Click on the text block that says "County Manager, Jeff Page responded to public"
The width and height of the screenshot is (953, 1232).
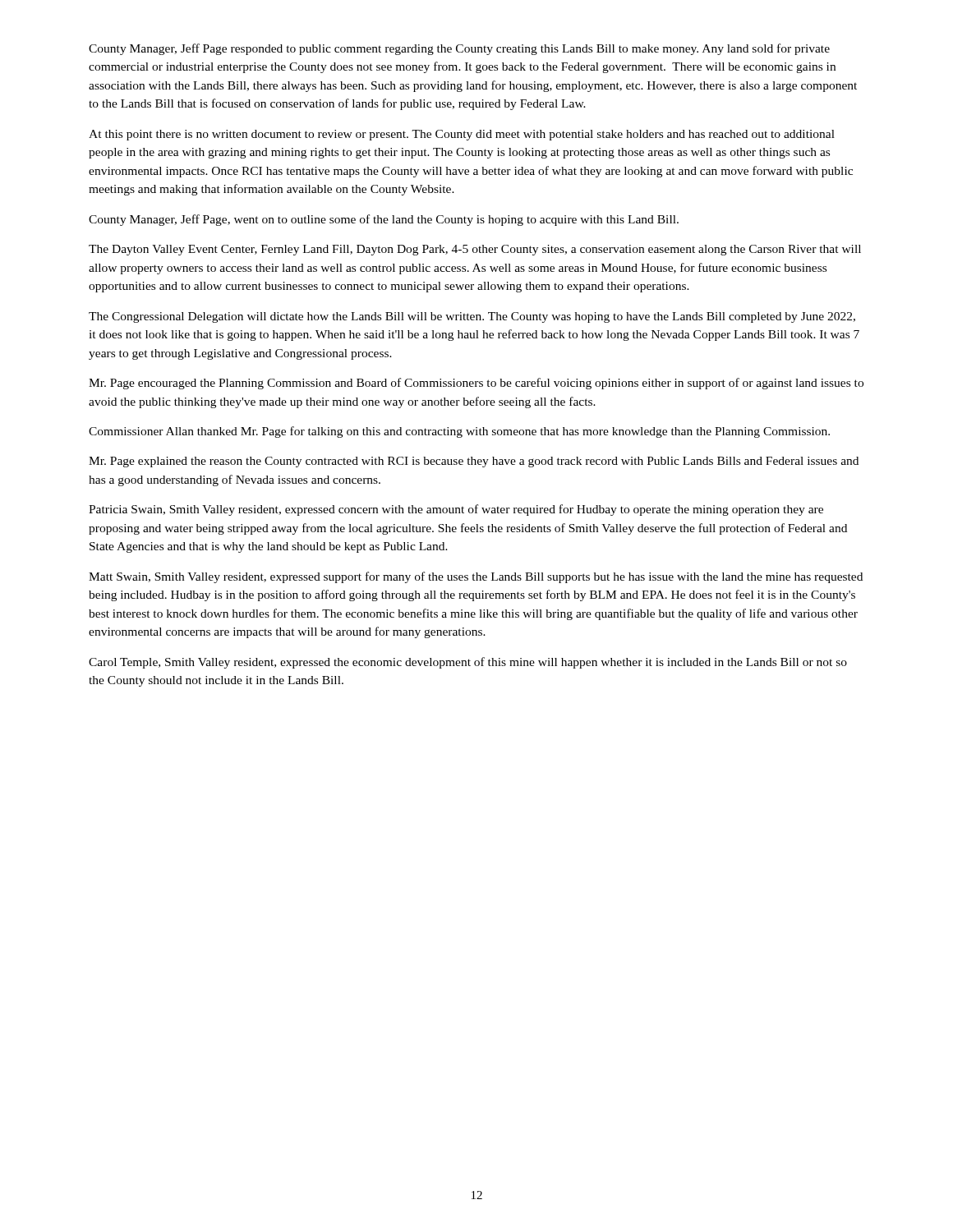[x=473, y=76]
